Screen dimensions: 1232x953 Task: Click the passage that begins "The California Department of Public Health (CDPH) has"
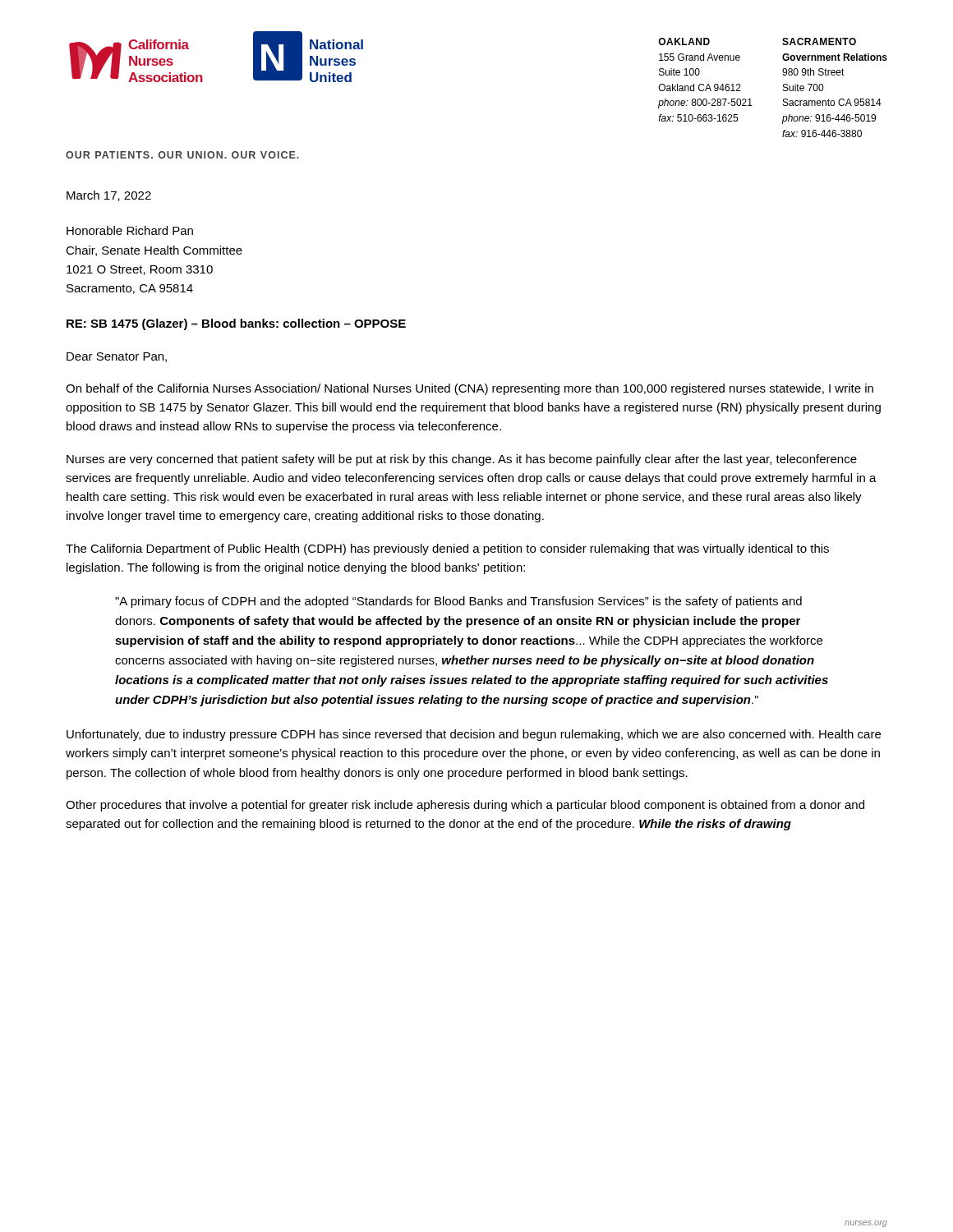448,557
